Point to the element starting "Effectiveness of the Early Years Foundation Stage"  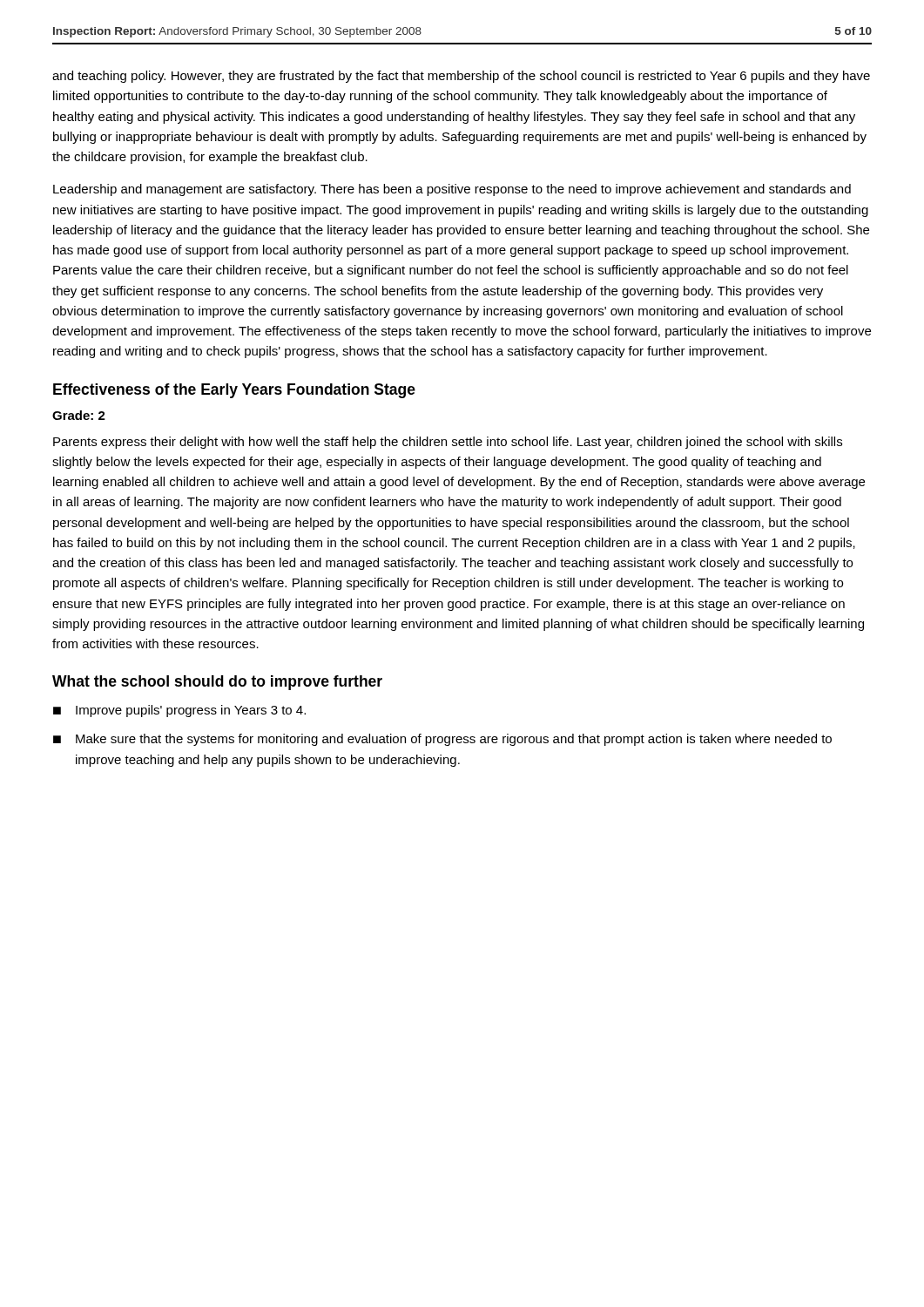click(234, 389)
